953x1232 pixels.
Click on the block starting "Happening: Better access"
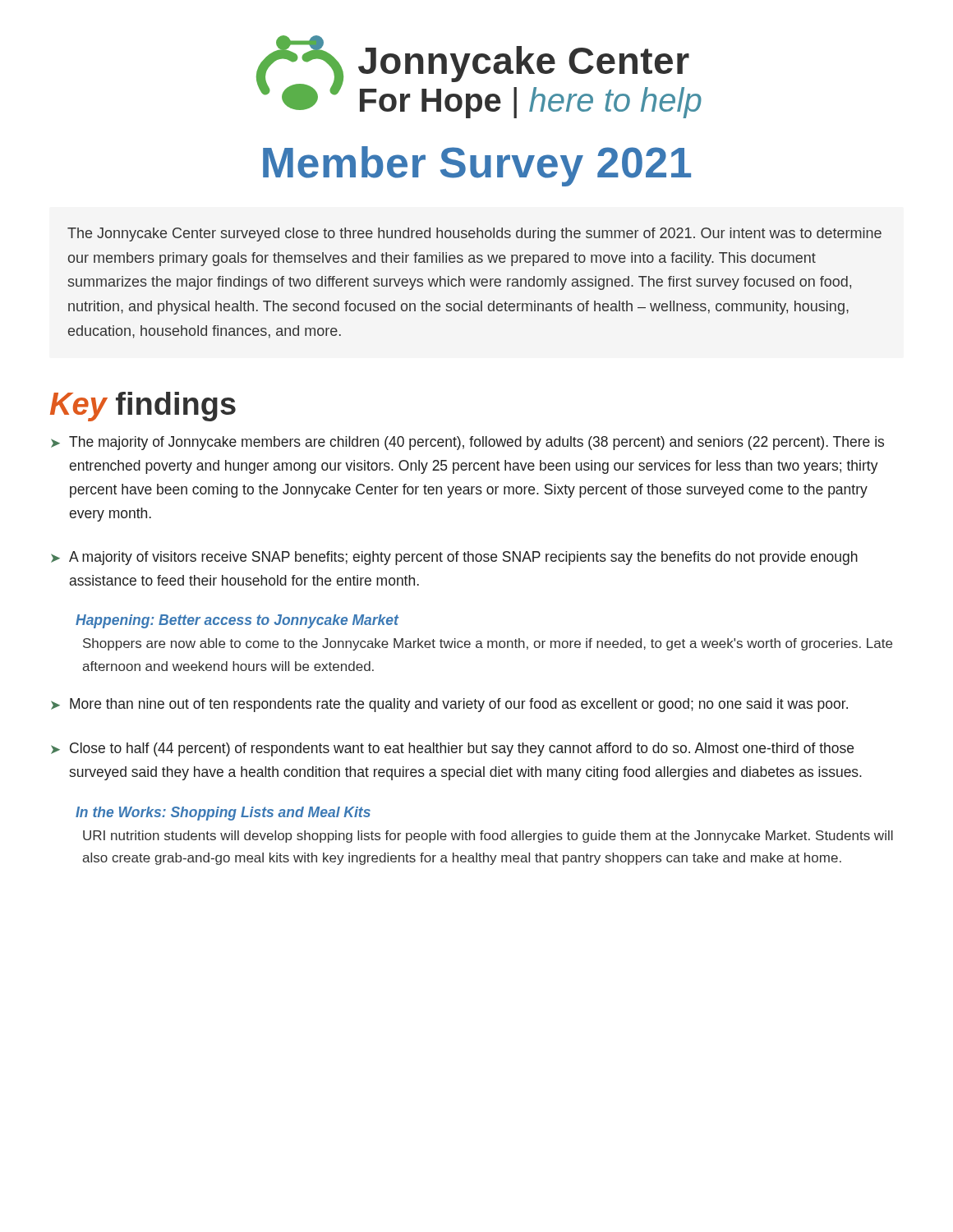pyautogui.click(x=490, y=645)
